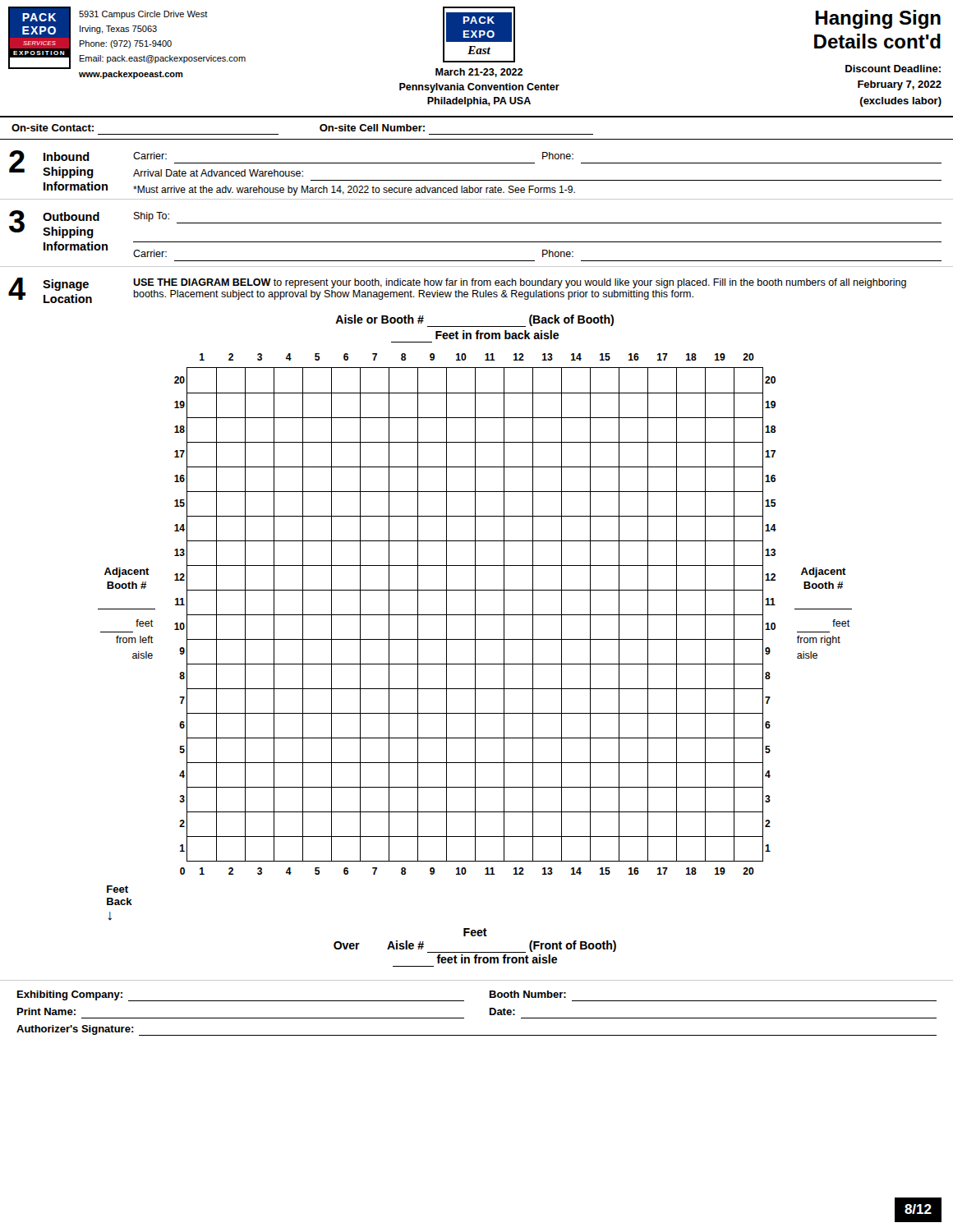The width and height of the screenshot is (953, 1232).
Task: Locate the element starting "Aisle or Booth #"
Action: coord(475,320)
